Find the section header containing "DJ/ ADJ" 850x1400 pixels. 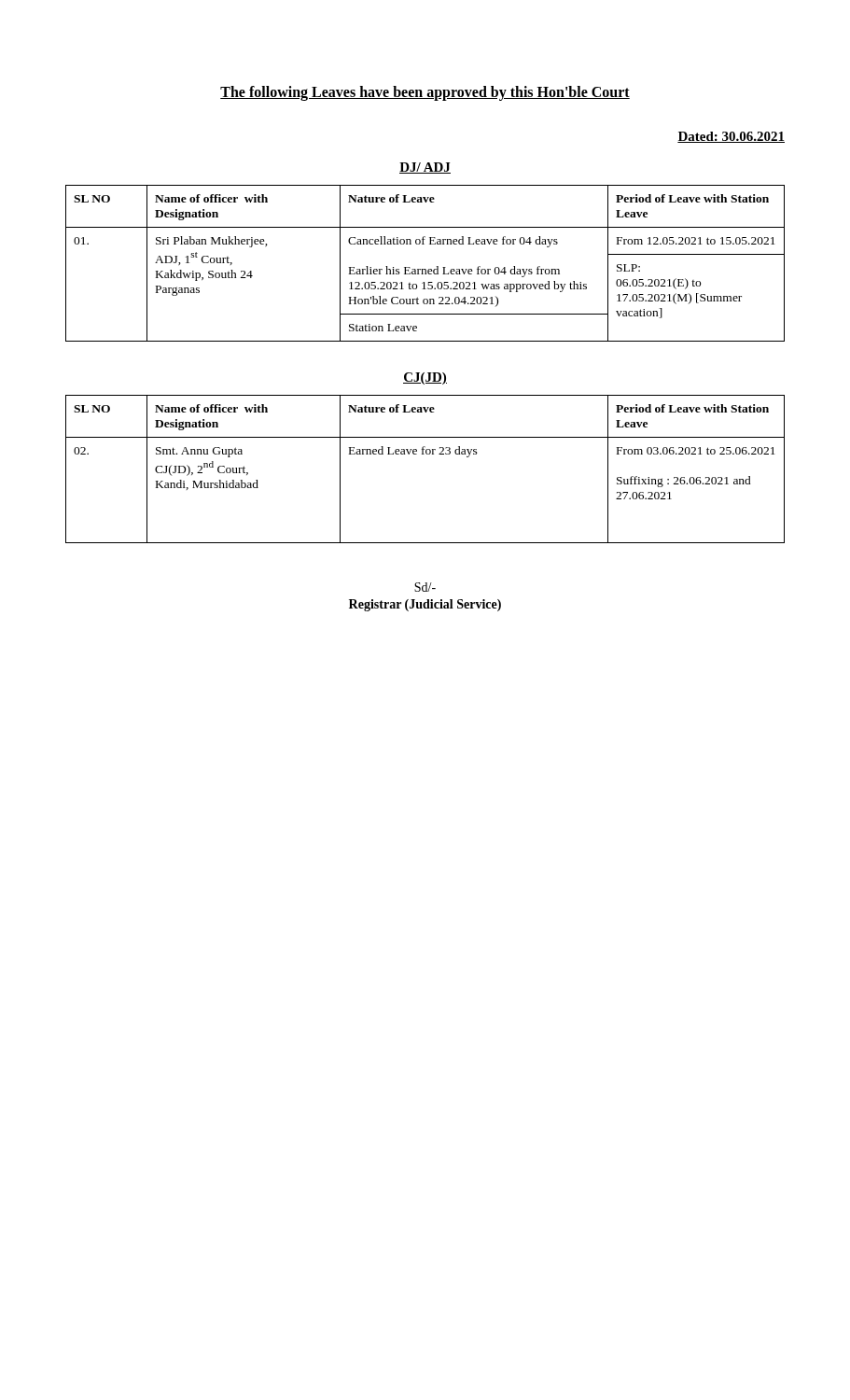(425, 167)
